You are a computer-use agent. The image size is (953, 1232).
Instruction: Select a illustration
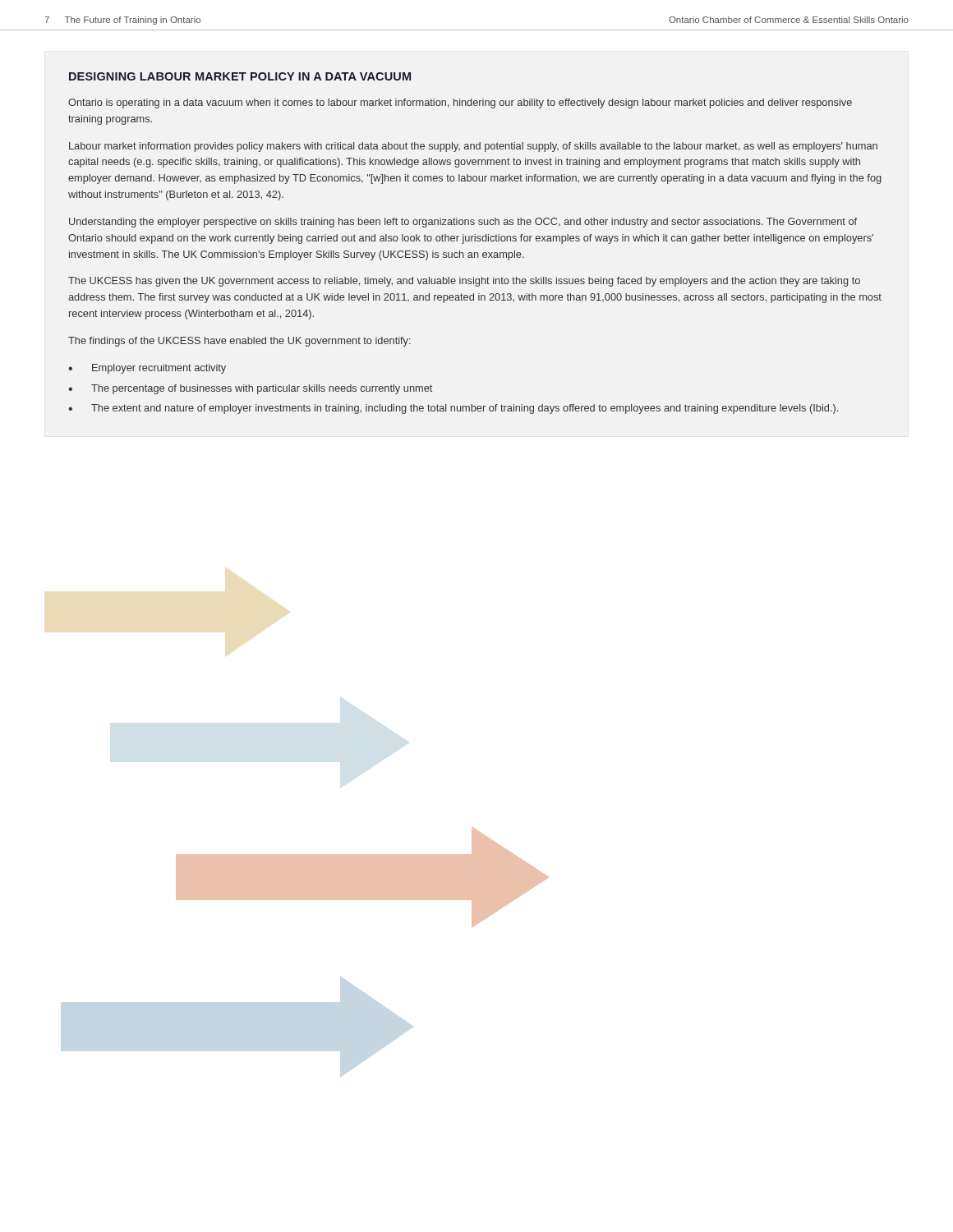pos(476,879)
